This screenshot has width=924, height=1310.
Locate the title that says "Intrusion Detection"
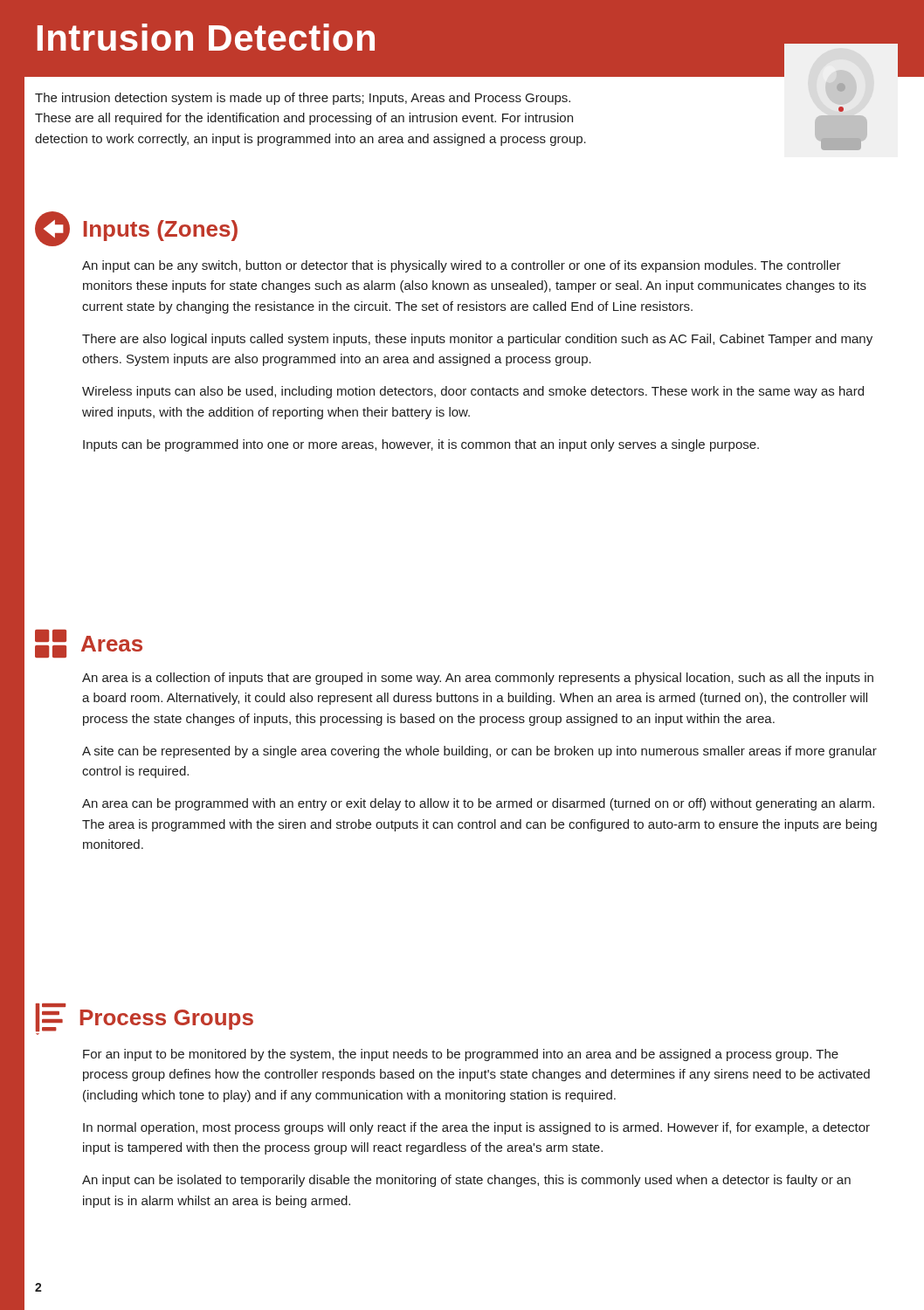click(x=206, y=38)
